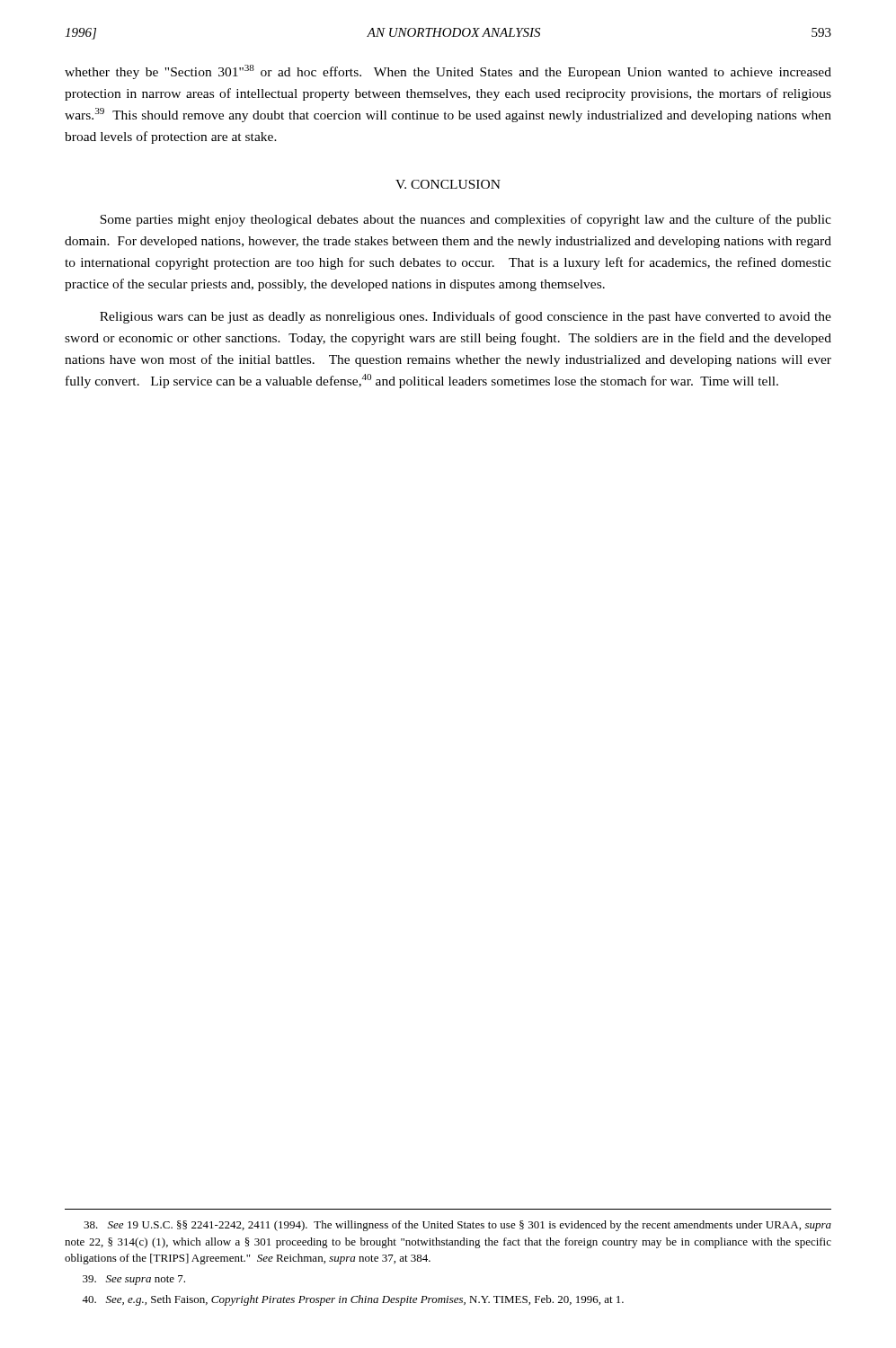Find the block on this page that starts "See 19 U.S.C. §§ 2241-2242,"
This screenshot has height=1348, width=896.
(448, 1241)
